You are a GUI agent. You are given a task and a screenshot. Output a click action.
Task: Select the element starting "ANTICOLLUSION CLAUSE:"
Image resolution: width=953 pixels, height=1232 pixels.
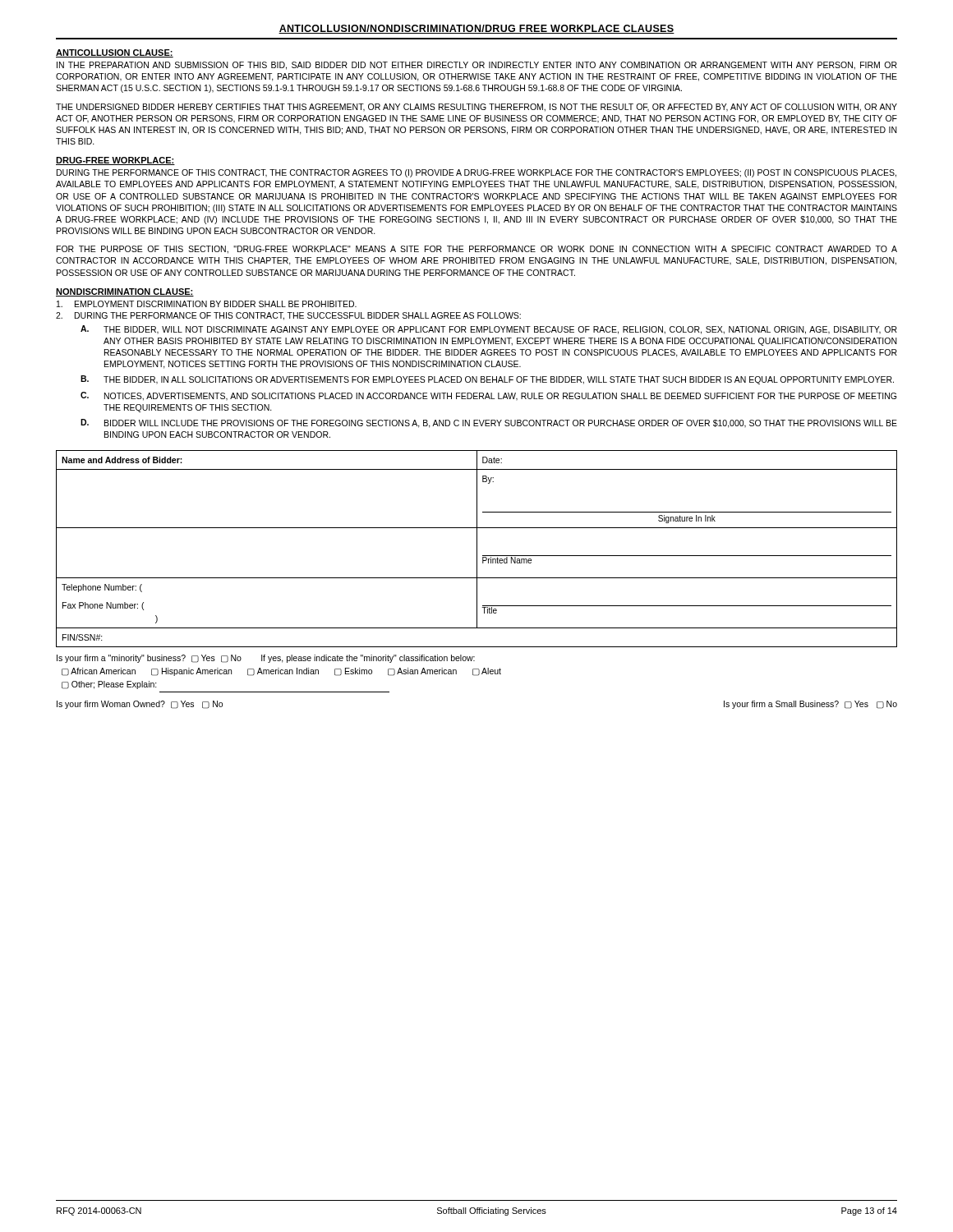coord(114,53)
